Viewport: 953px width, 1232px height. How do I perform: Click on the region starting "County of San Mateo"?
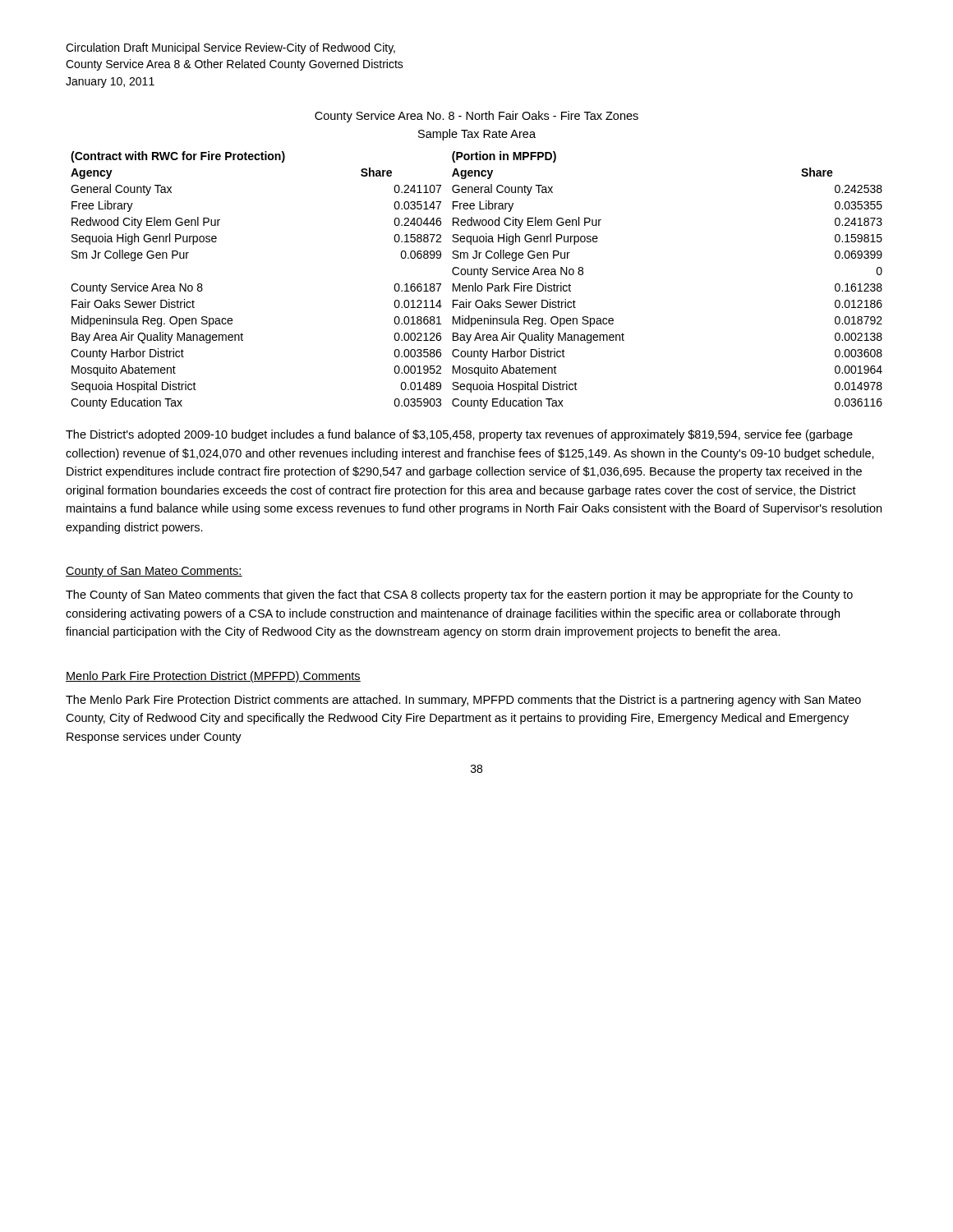click(154, 571)
